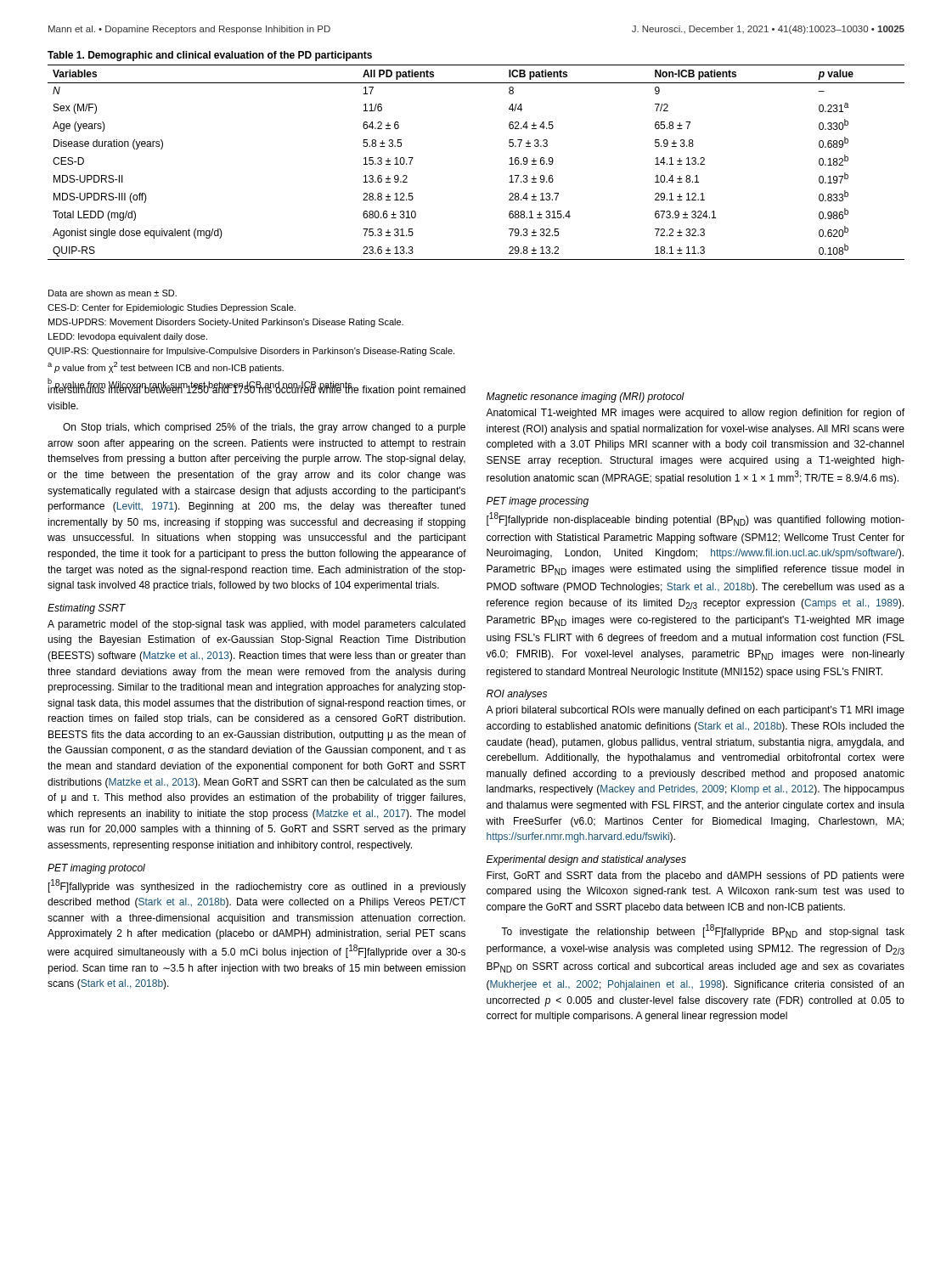The width and height of the screenshot is (952, 1274).
Task: Click where it says "Magnetic resonance imaging (MRI) protocol"
Action: pos(585,397)
